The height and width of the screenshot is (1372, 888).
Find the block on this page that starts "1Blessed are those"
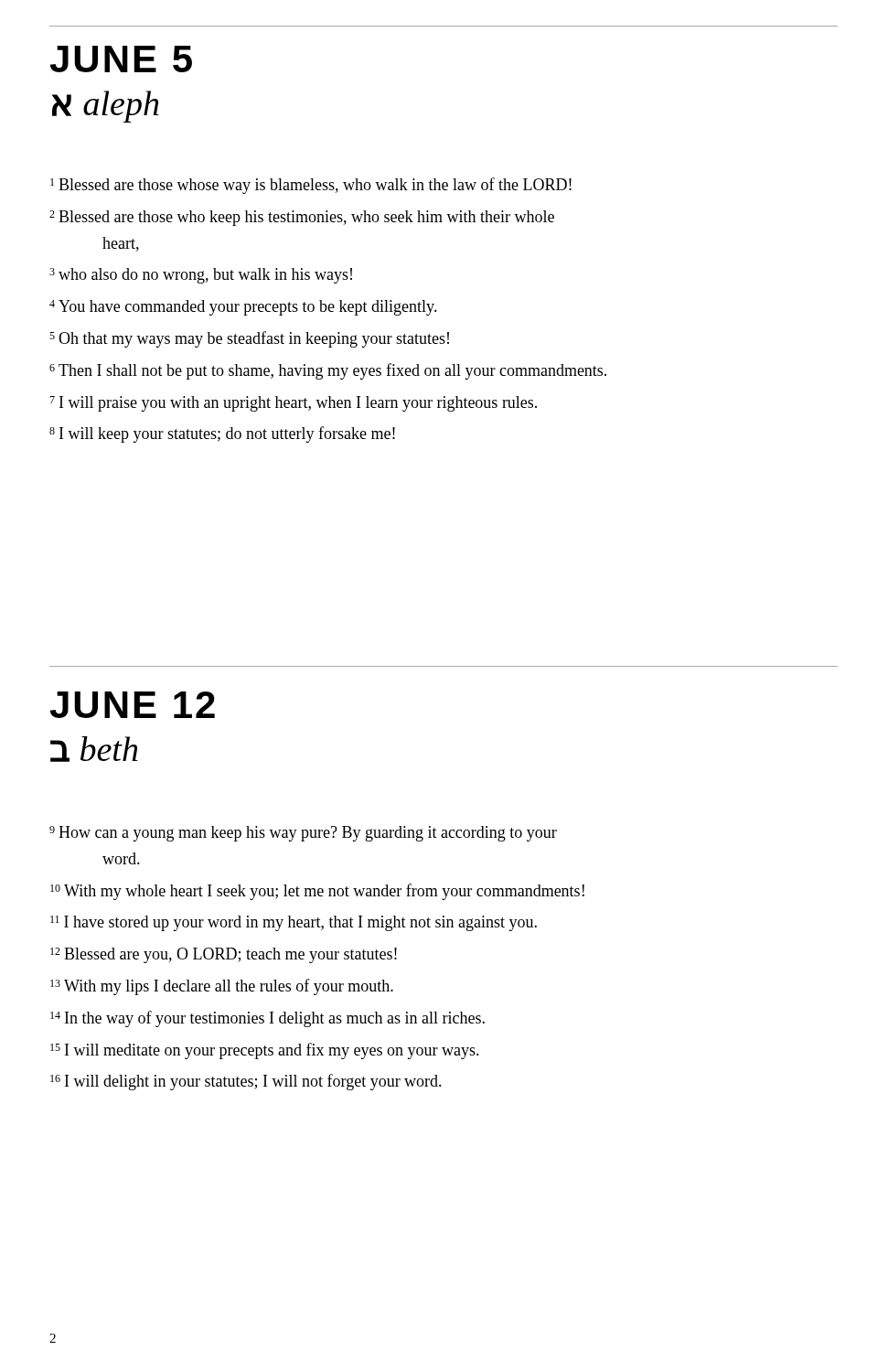point(444,185)
